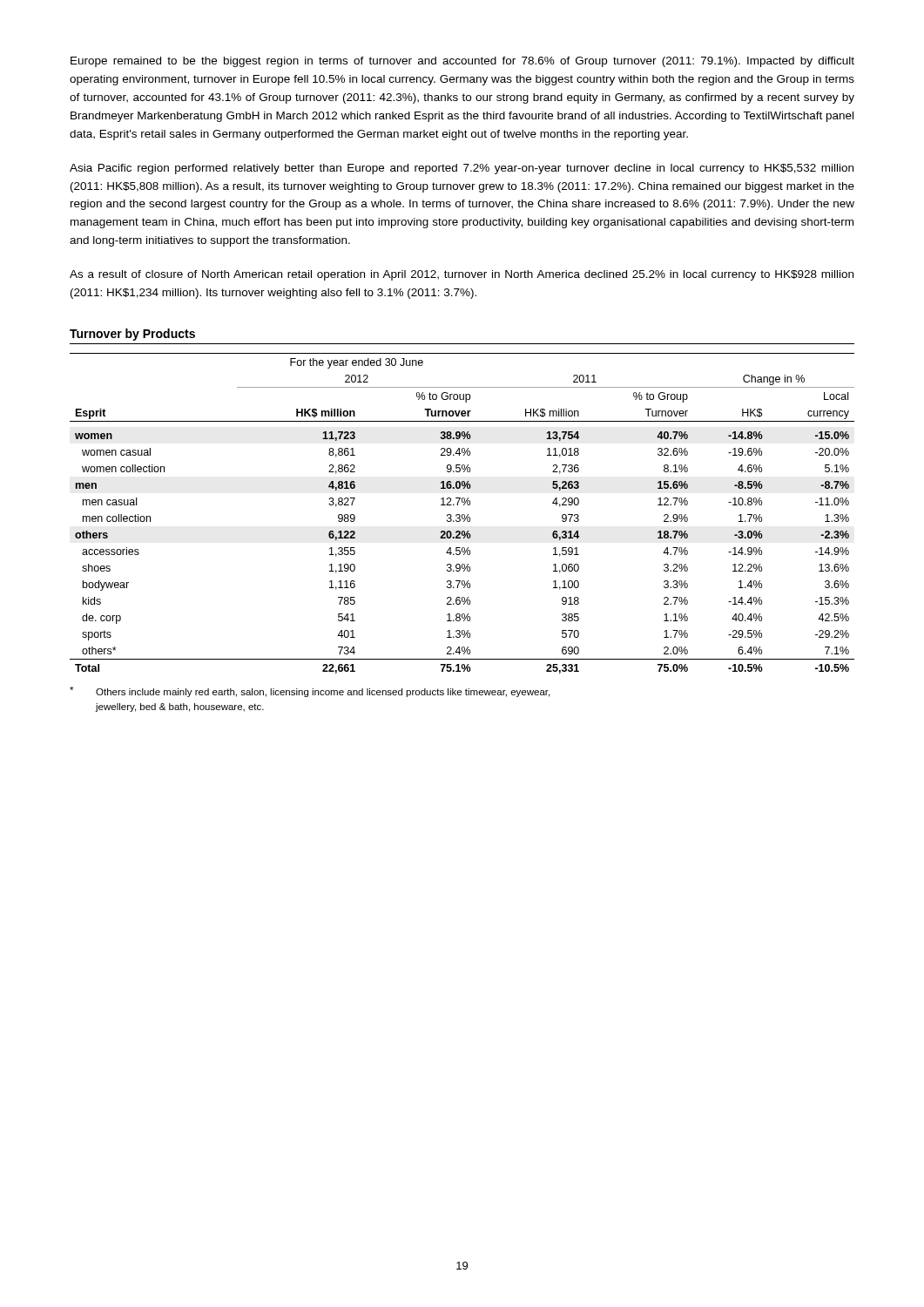Screen dimensions: 1307x924
Task: Find the text starting "Asia Pacific region performed"
Action: point(462,204)
